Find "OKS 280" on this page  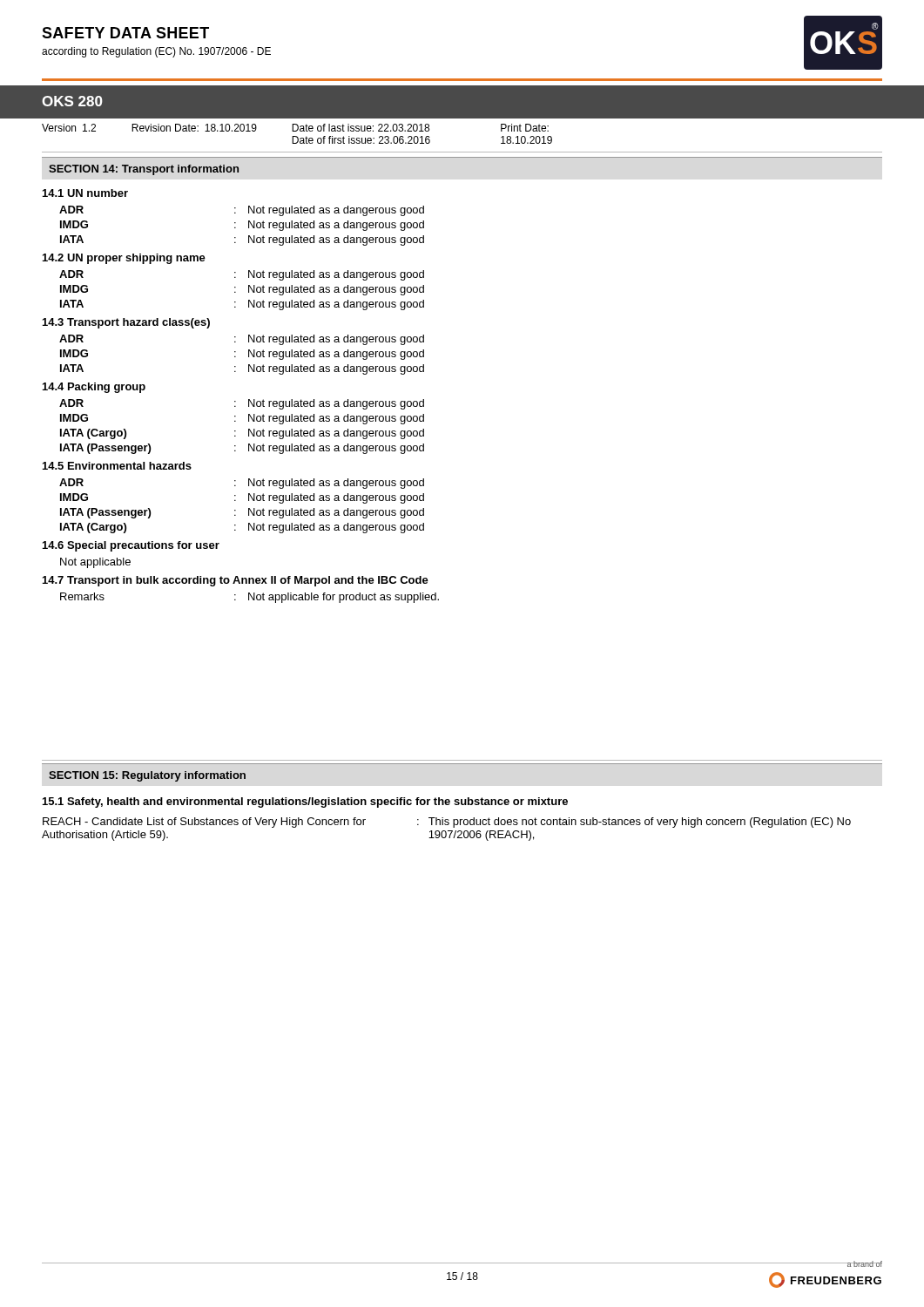click(72, 101)
